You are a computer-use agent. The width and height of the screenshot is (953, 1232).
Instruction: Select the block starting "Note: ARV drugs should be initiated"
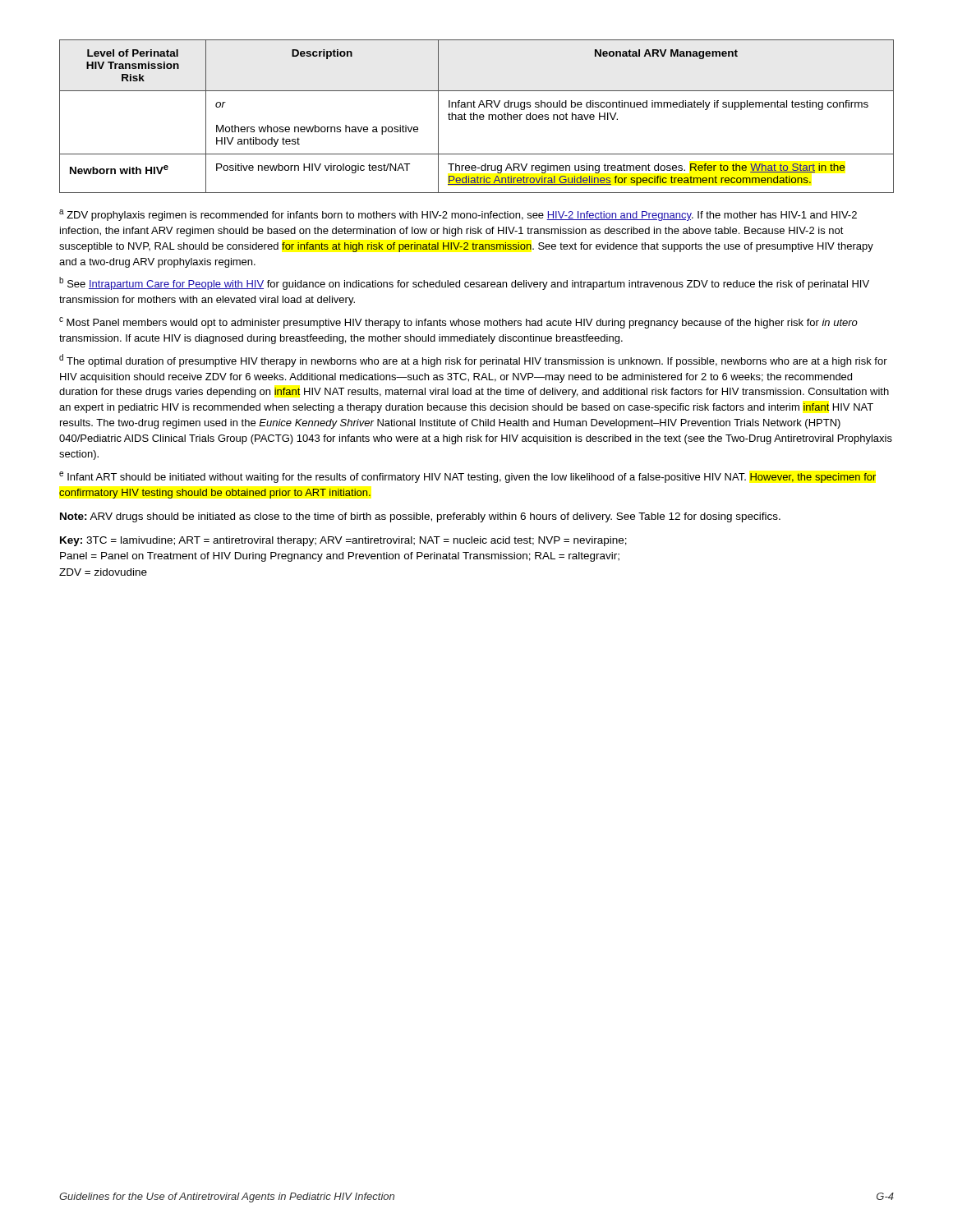pyautogui.click(x=420, y=516)
